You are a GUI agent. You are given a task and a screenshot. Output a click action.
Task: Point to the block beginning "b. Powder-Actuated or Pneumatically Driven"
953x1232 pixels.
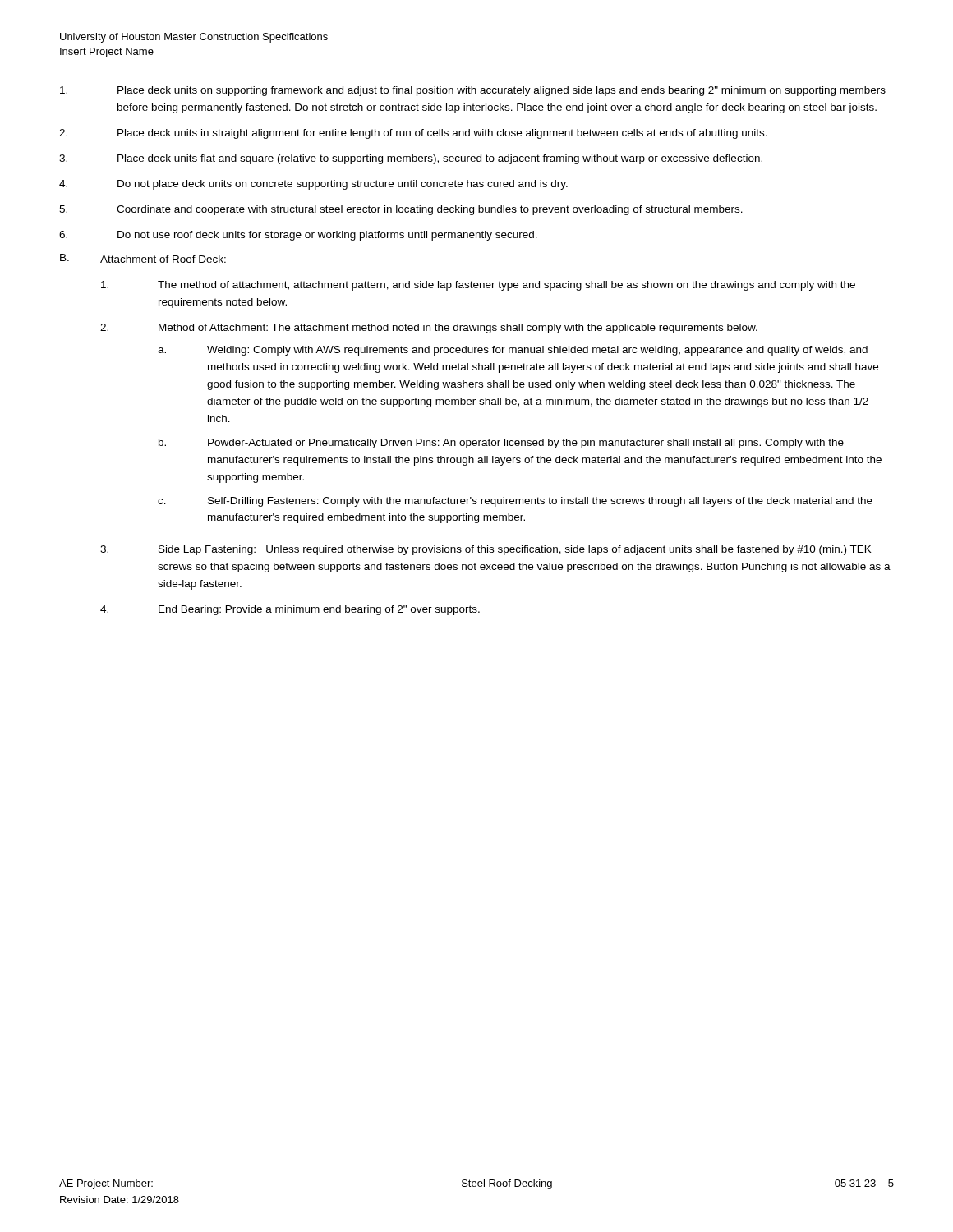tap(526, 460)
